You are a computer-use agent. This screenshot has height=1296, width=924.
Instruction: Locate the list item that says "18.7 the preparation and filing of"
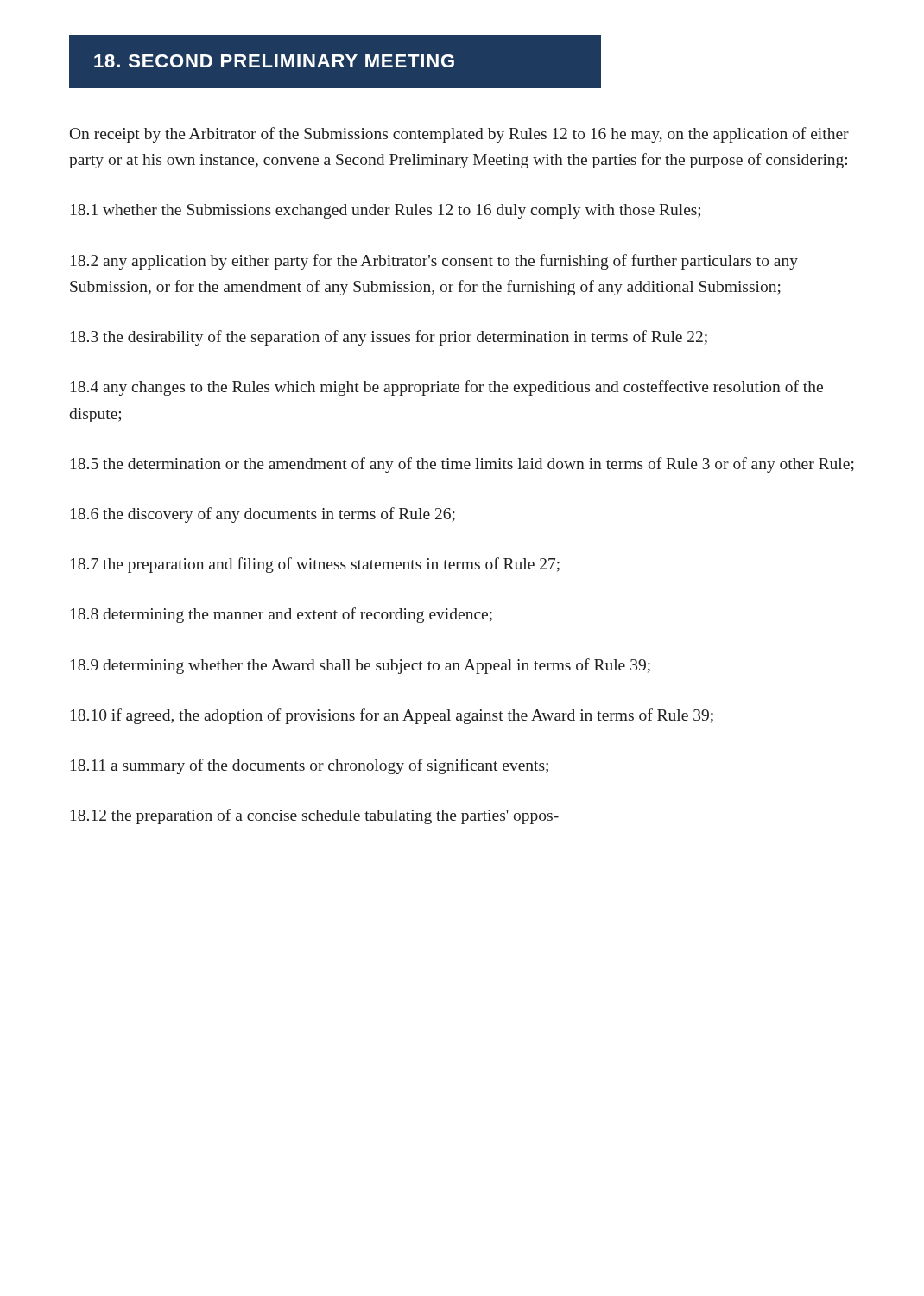pos(315,564)
